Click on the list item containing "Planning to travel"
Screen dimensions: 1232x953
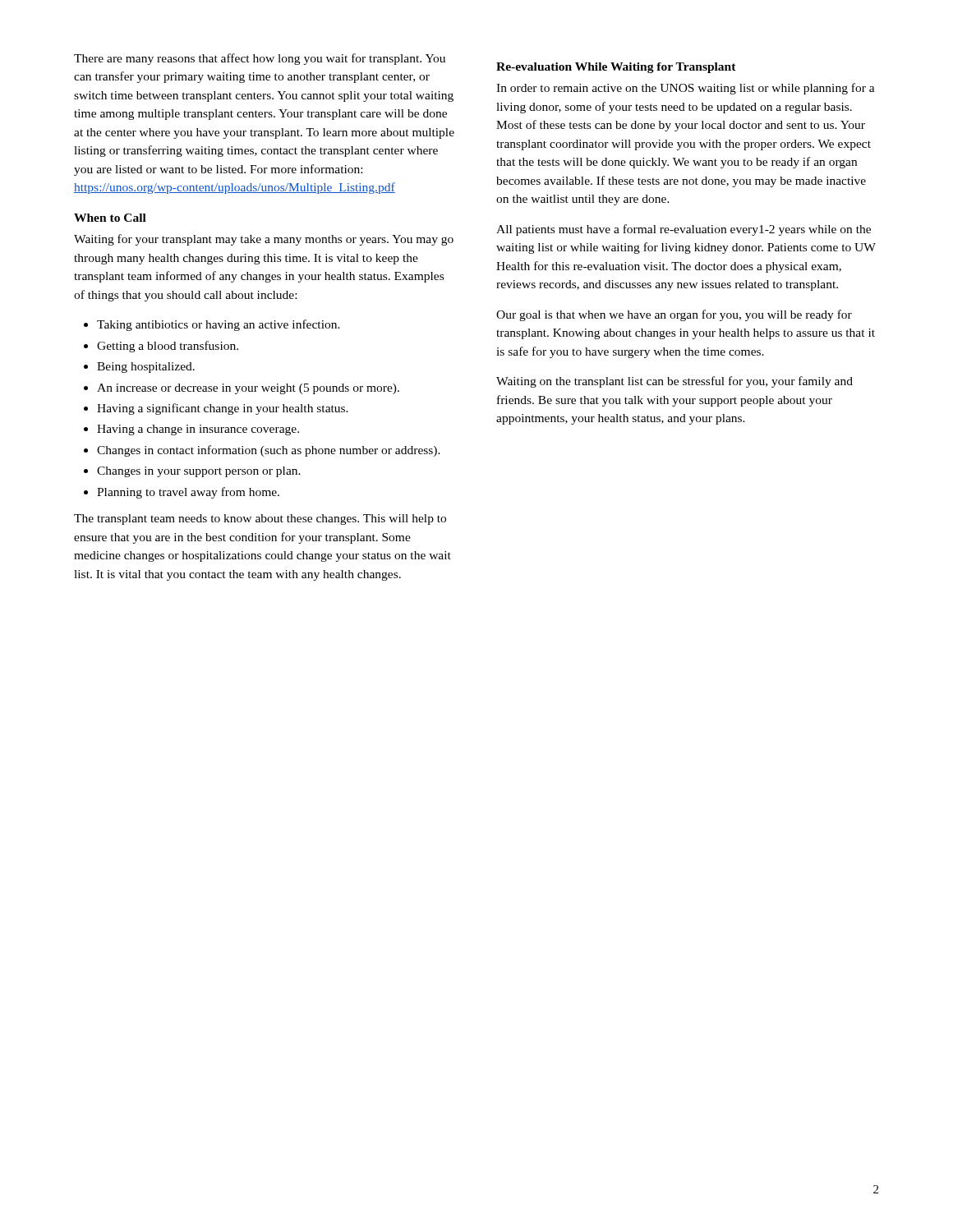[277, 492]
